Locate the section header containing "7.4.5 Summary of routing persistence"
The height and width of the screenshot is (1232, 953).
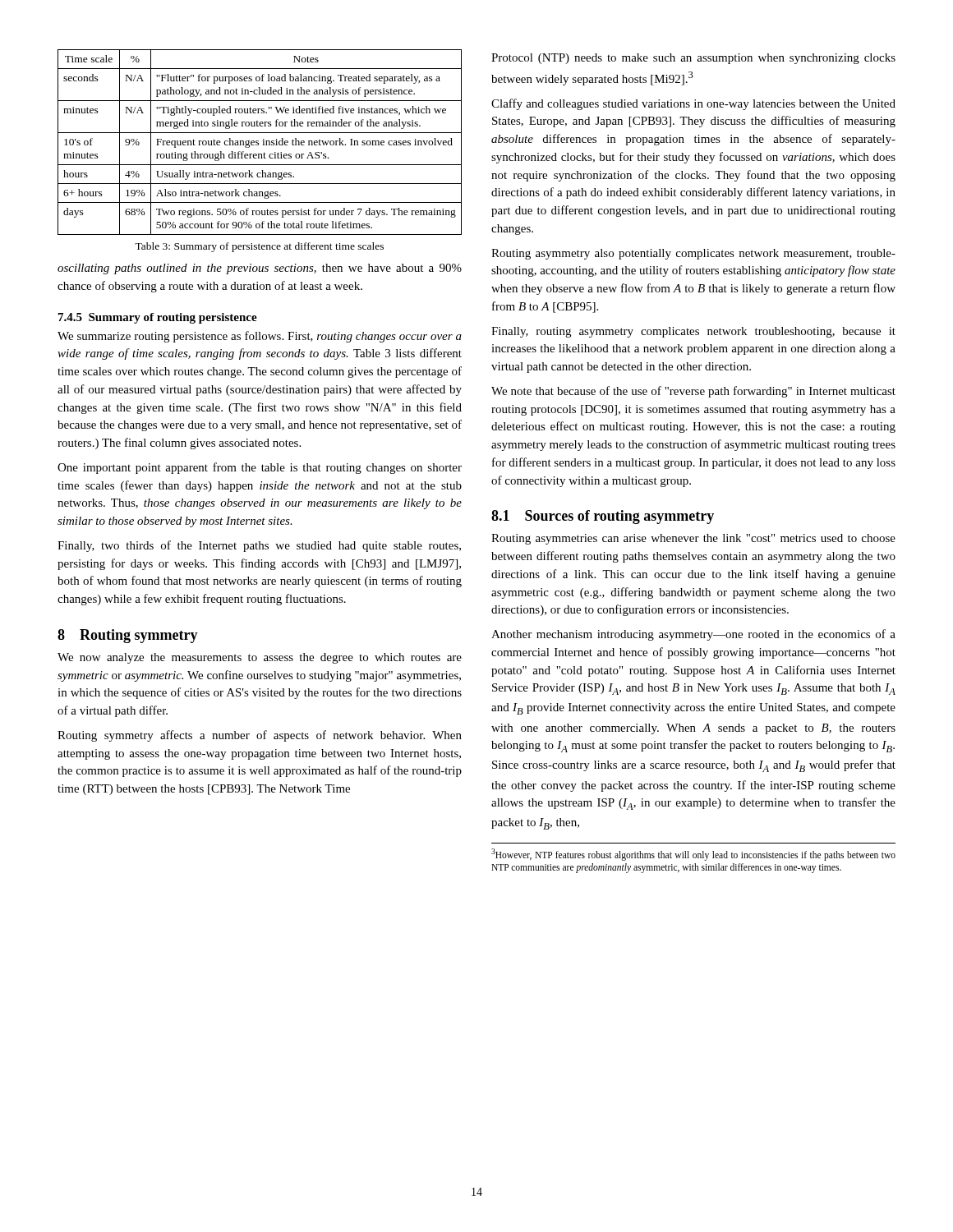(157, 317)
